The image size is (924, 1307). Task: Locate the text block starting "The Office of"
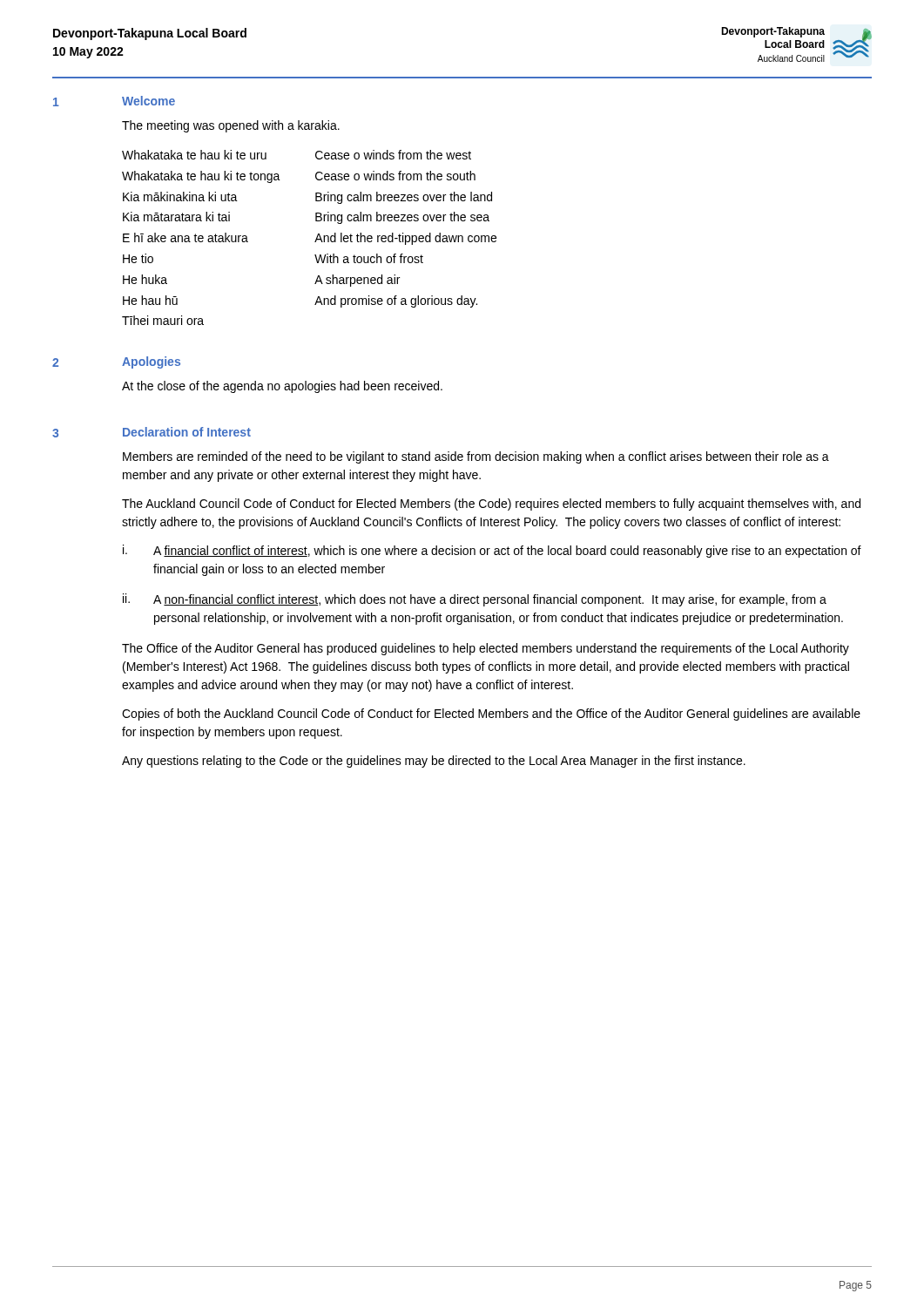pos(486,667)
